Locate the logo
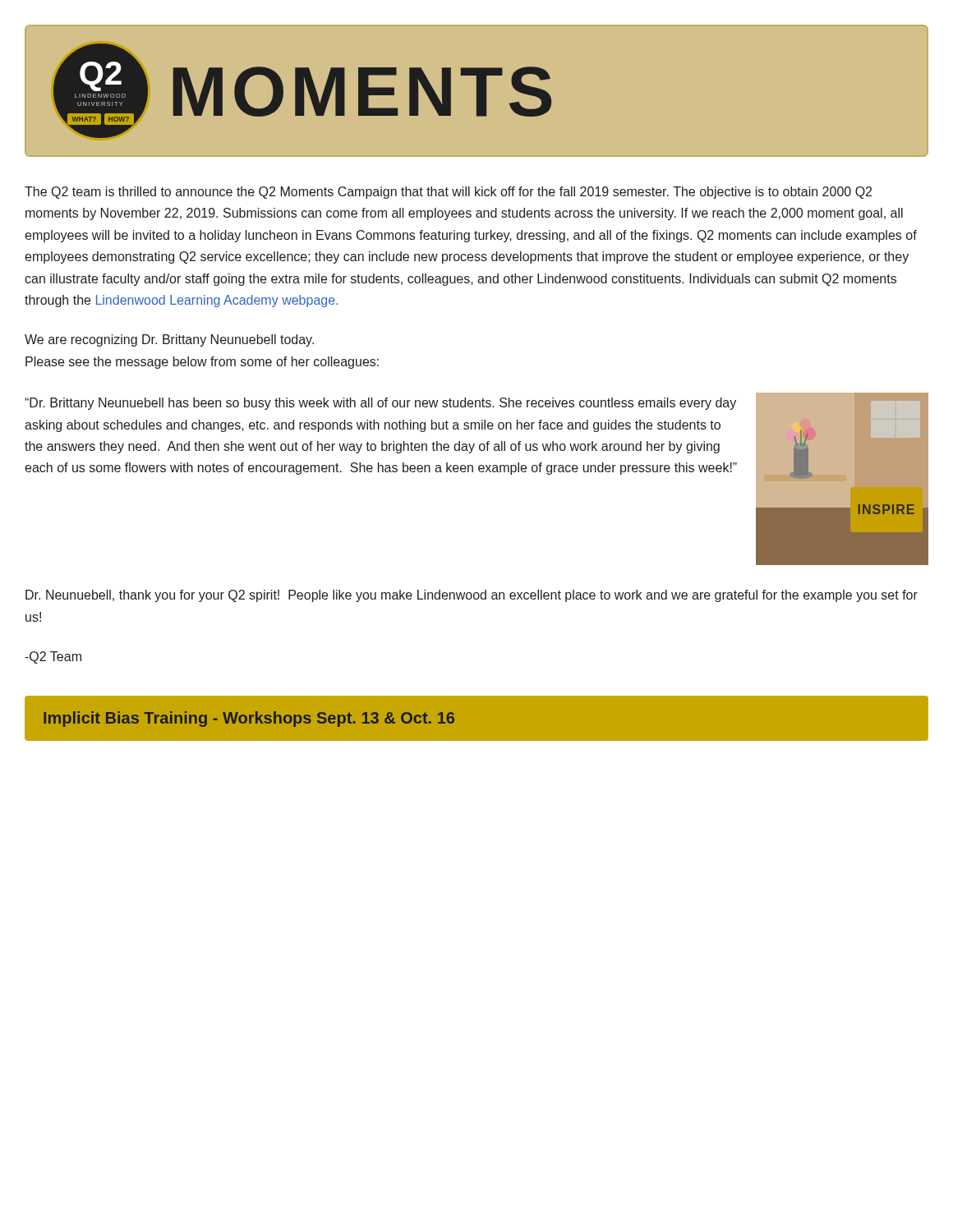Viewport: 953px width, 1232px height. coord(476,91)
